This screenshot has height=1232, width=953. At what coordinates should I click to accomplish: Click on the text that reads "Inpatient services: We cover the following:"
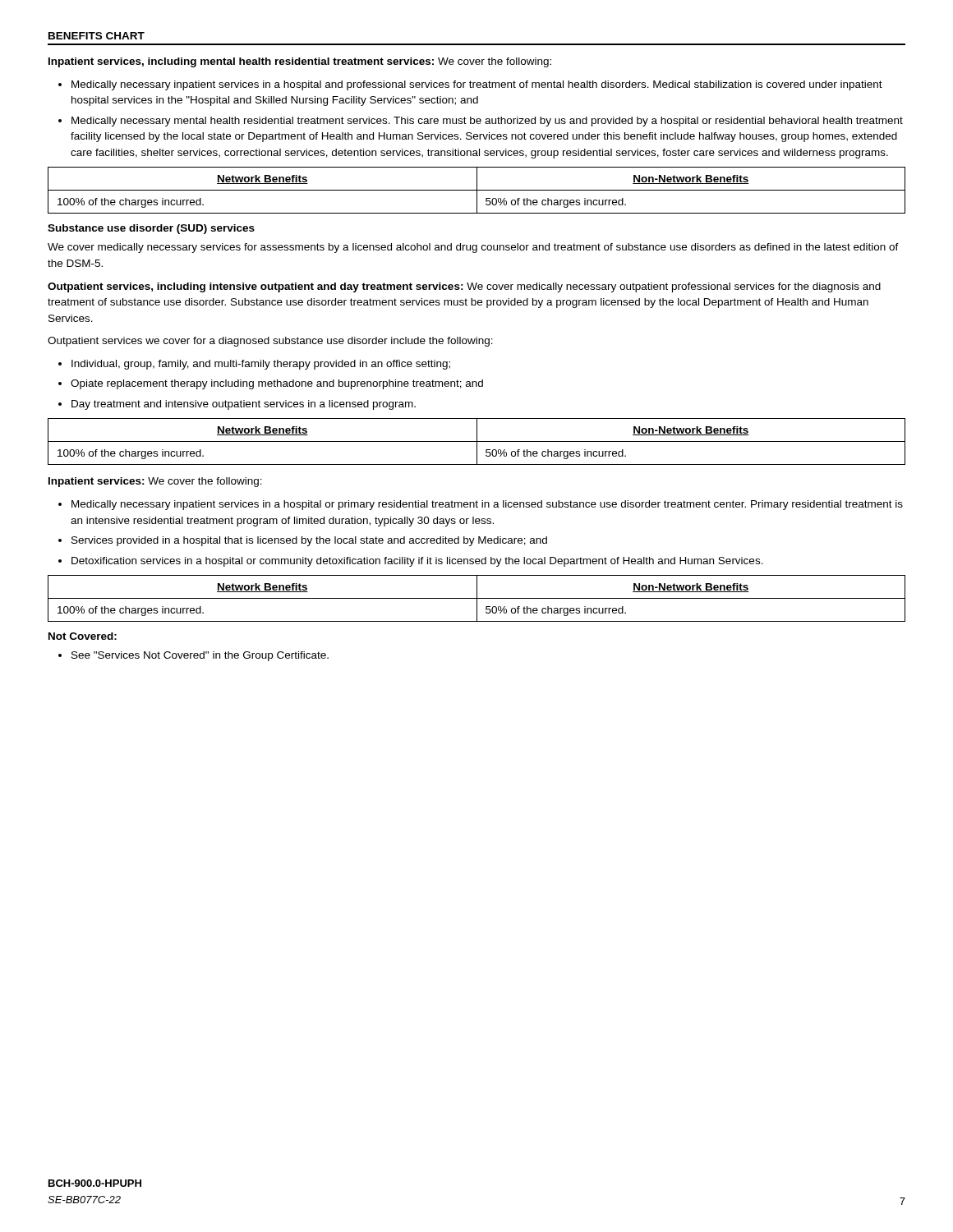point(155,481)
